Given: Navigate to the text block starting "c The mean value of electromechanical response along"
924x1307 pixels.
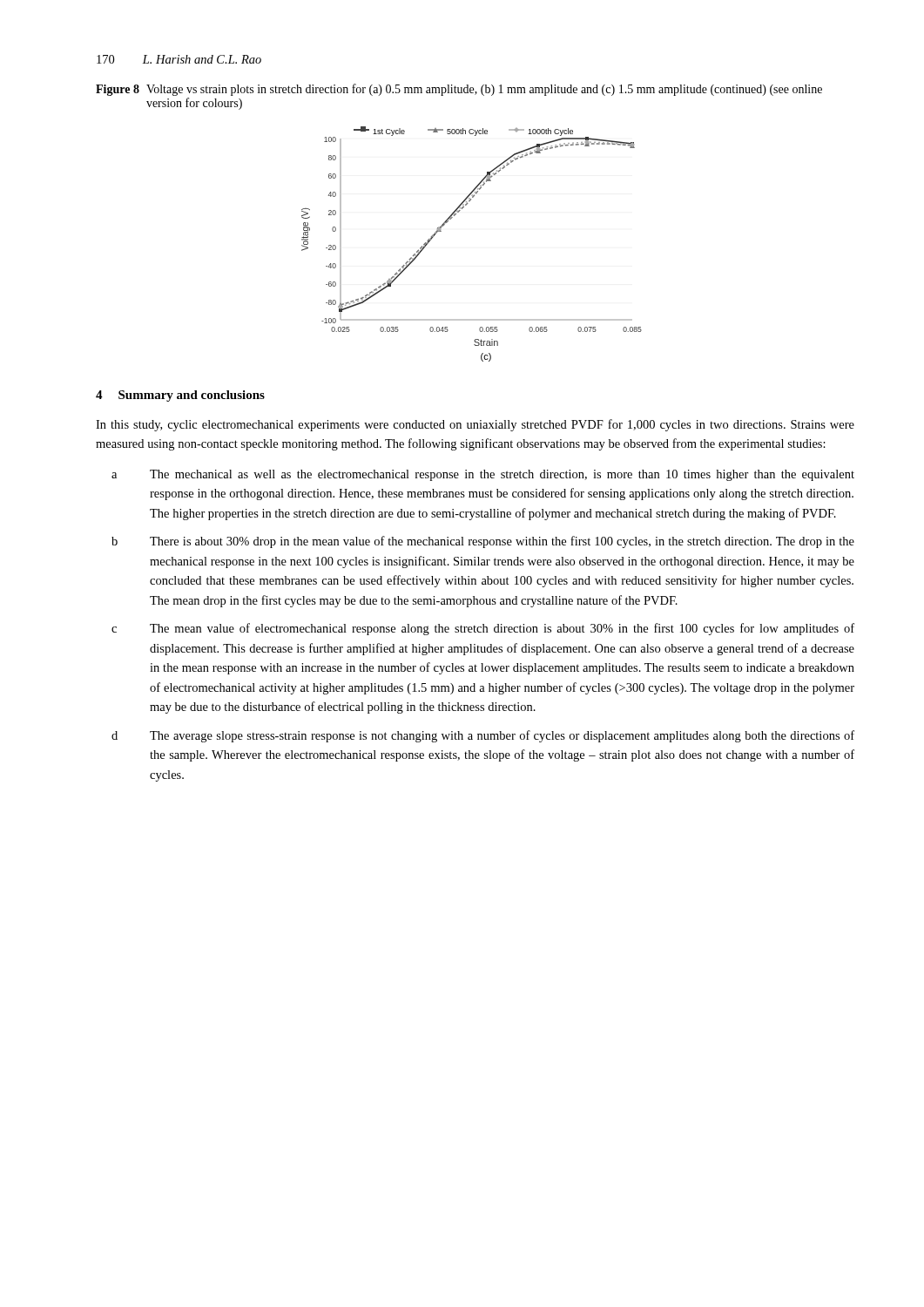Looking at the screenshot, I should point(483,668).
